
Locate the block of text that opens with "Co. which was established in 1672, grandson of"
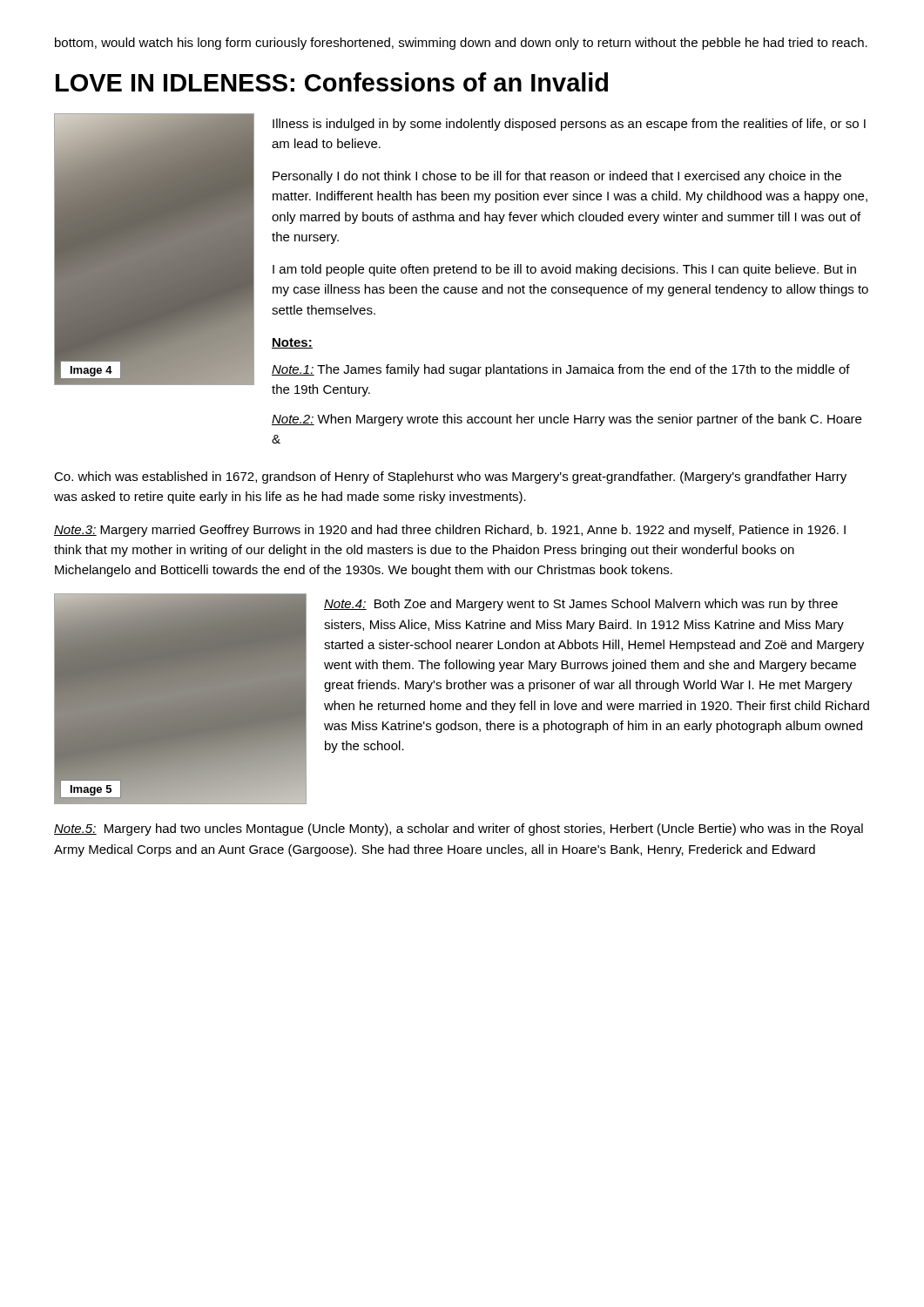(x=450, y=486)
